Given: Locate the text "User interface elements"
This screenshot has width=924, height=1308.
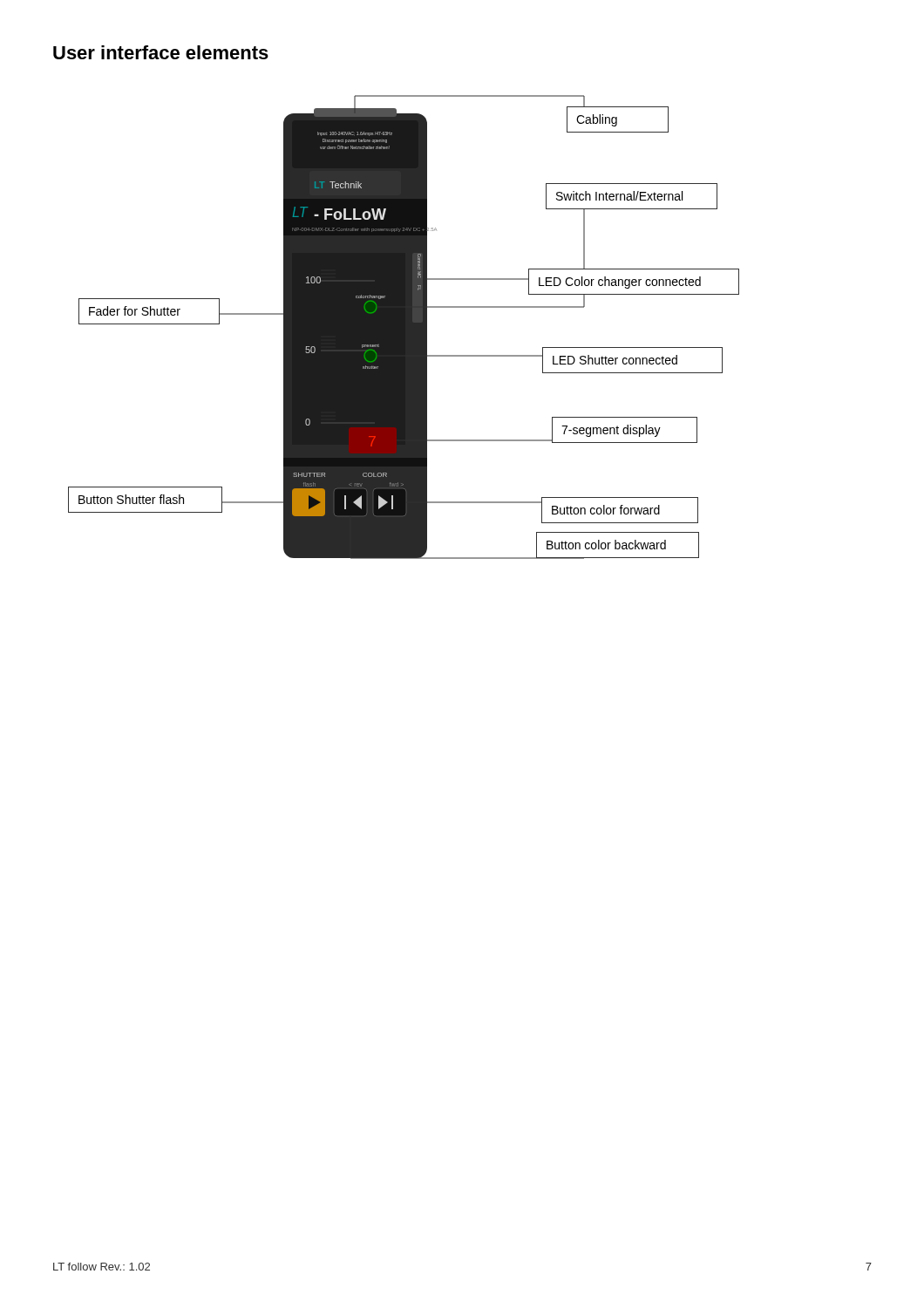Looking at the screenshot, I should click(x=160, y=53).
